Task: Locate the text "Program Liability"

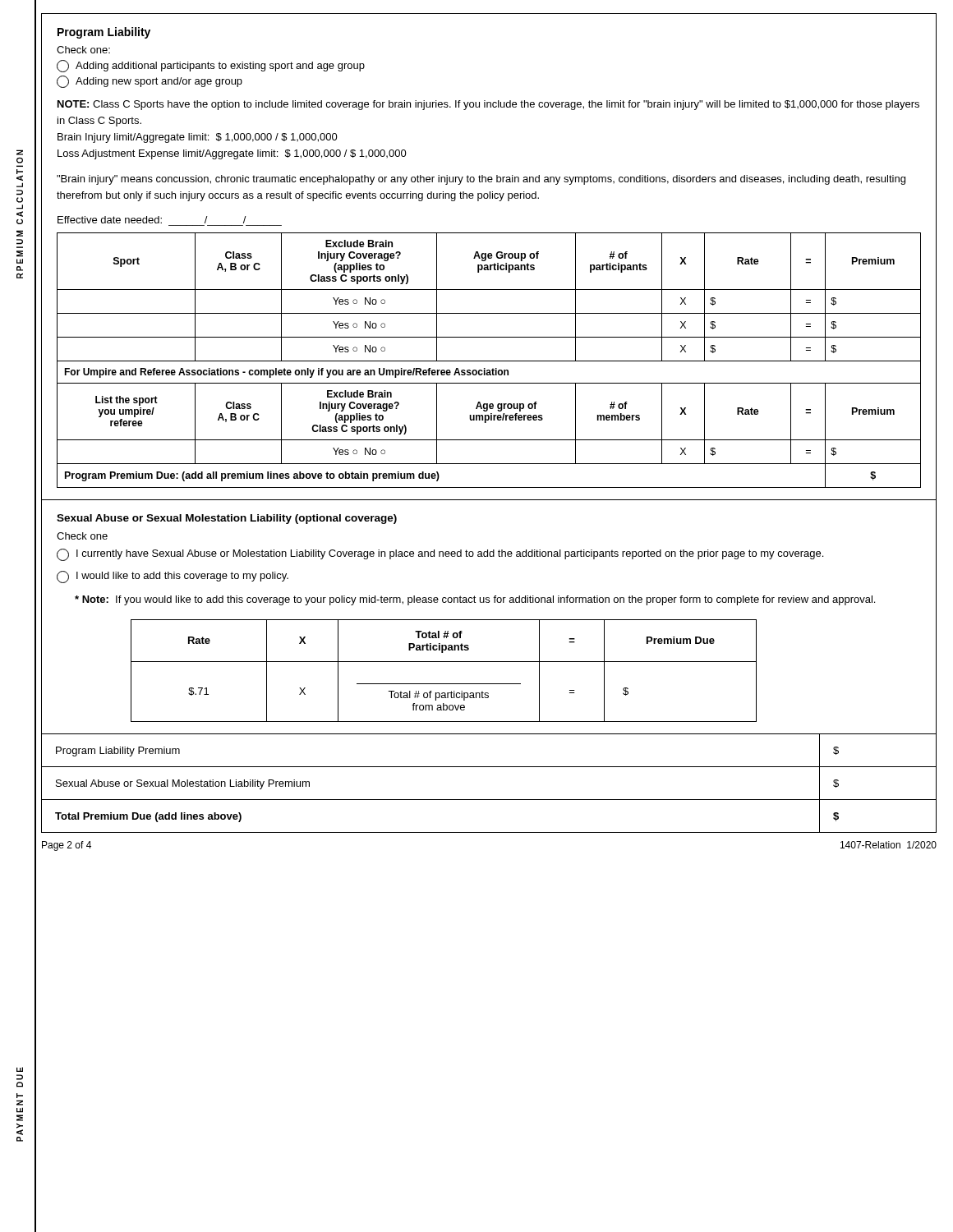Action: pyautogui.click(x=104, y=32)
